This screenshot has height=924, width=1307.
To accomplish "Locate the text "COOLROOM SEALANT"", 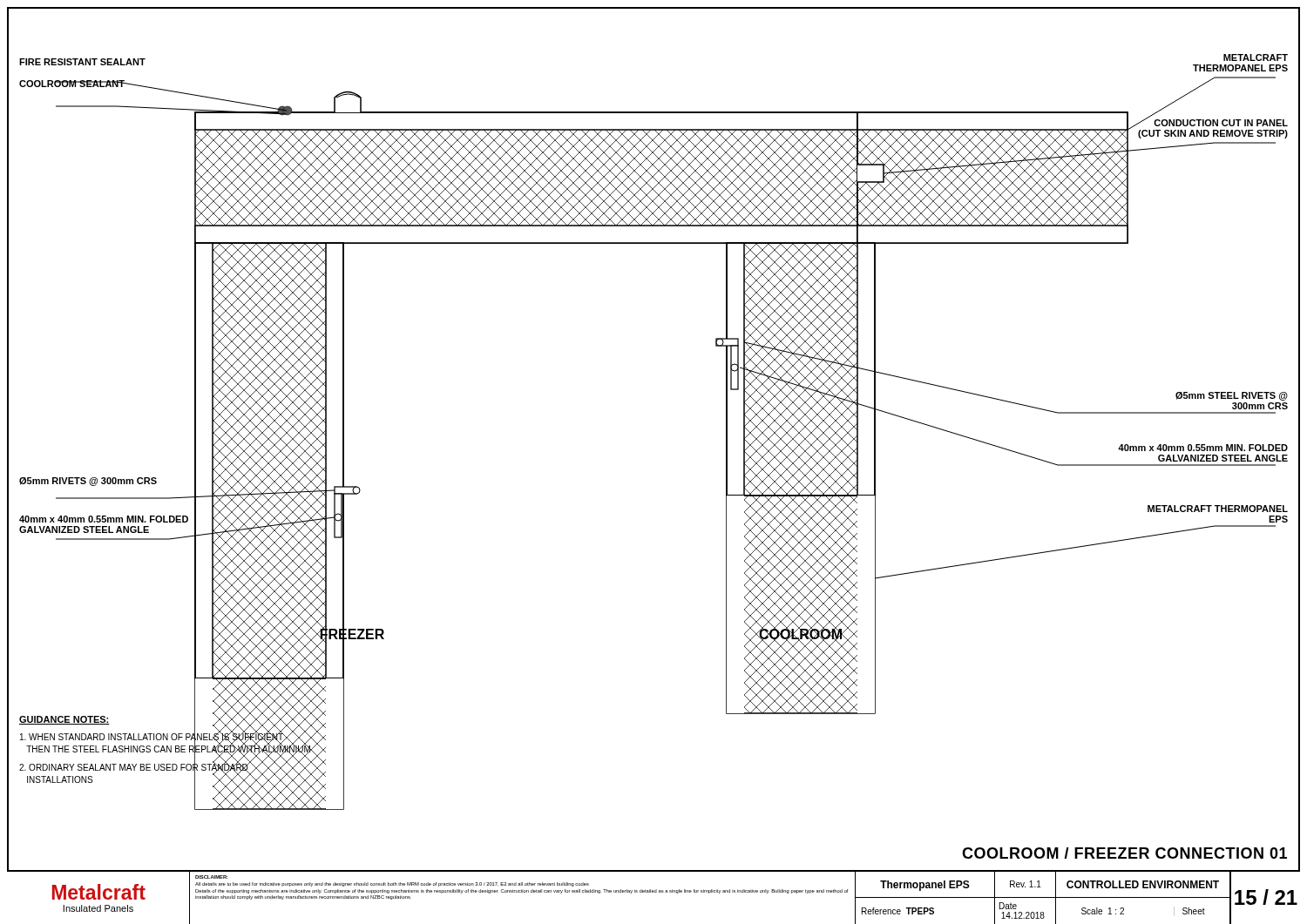I will tap(72, 84).
